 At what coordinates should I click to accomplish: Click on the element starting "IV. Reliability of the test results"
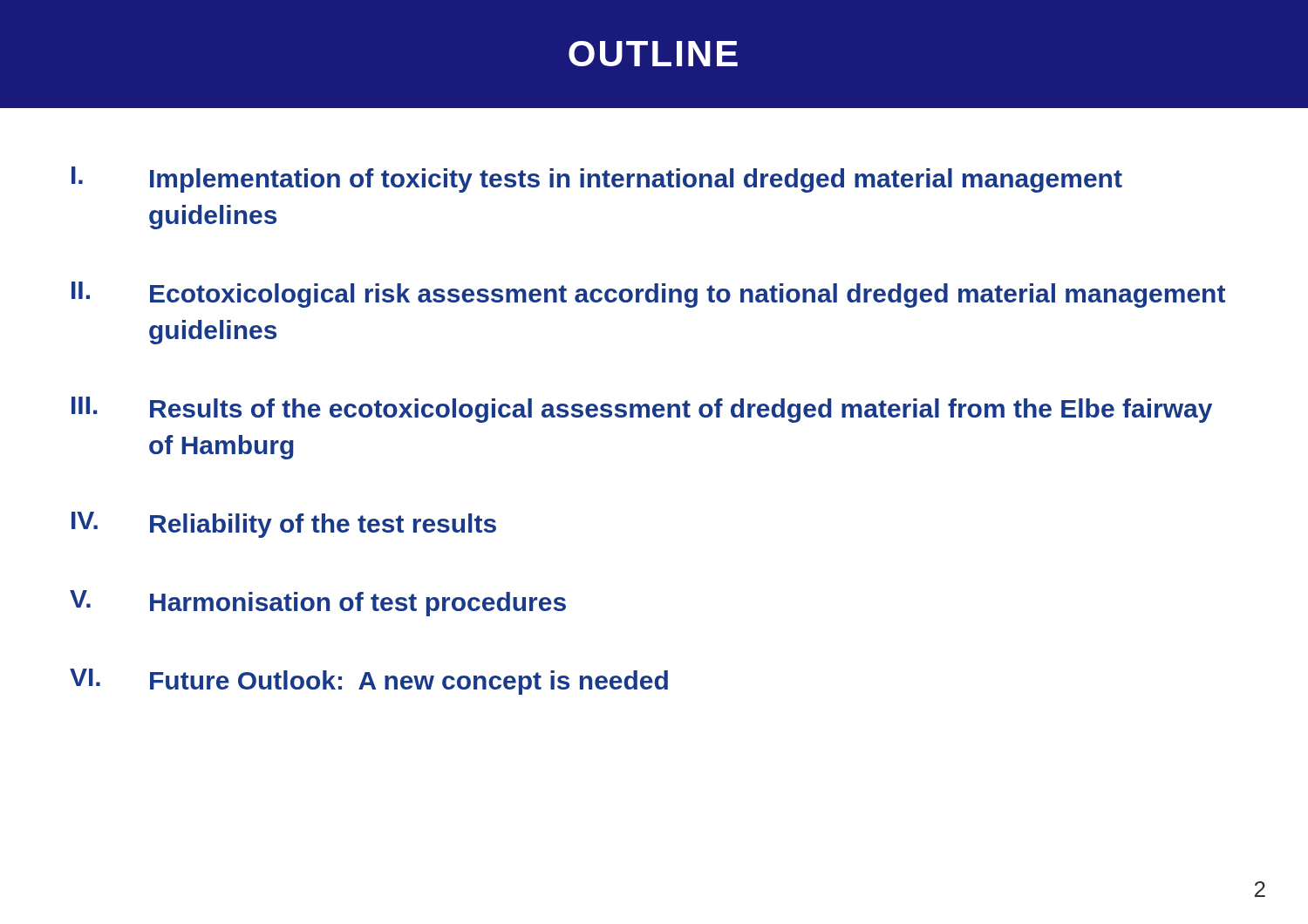pos(284,525)
